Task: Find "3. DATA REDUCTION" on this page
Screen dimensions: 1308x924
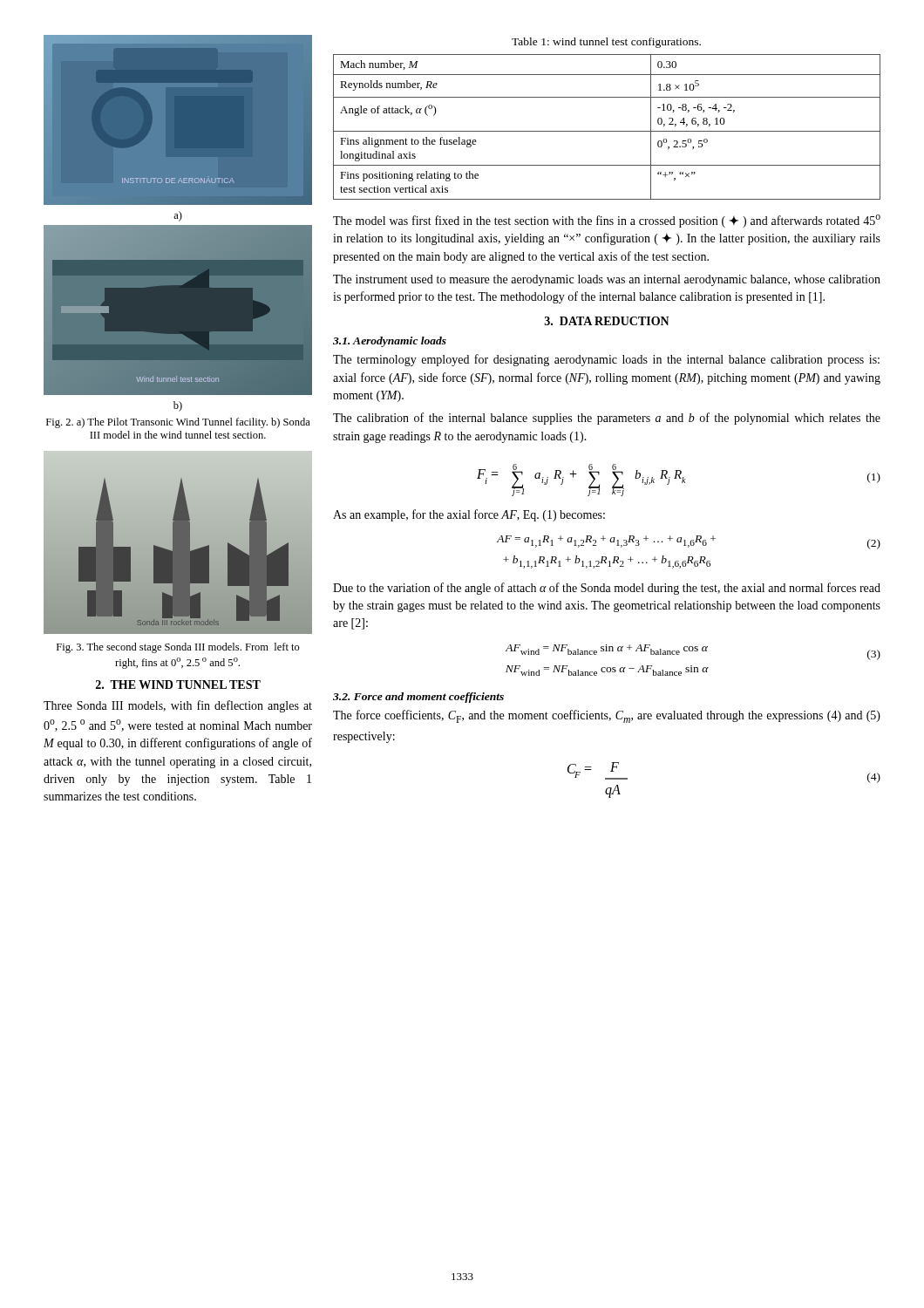Action: (x=607, y=322)
